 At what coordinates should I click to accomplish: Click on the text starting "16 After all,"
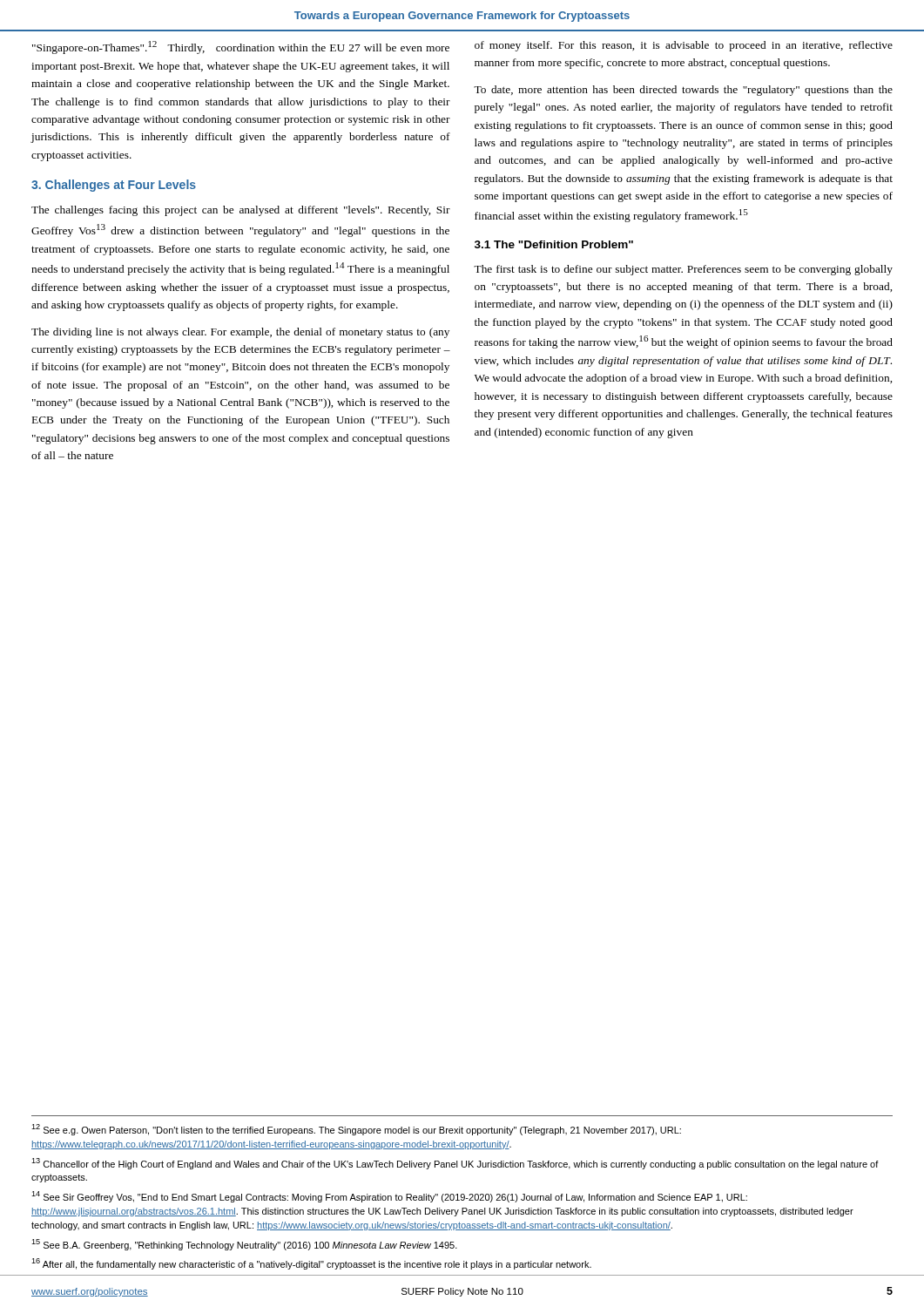[x=312, y=1263]
